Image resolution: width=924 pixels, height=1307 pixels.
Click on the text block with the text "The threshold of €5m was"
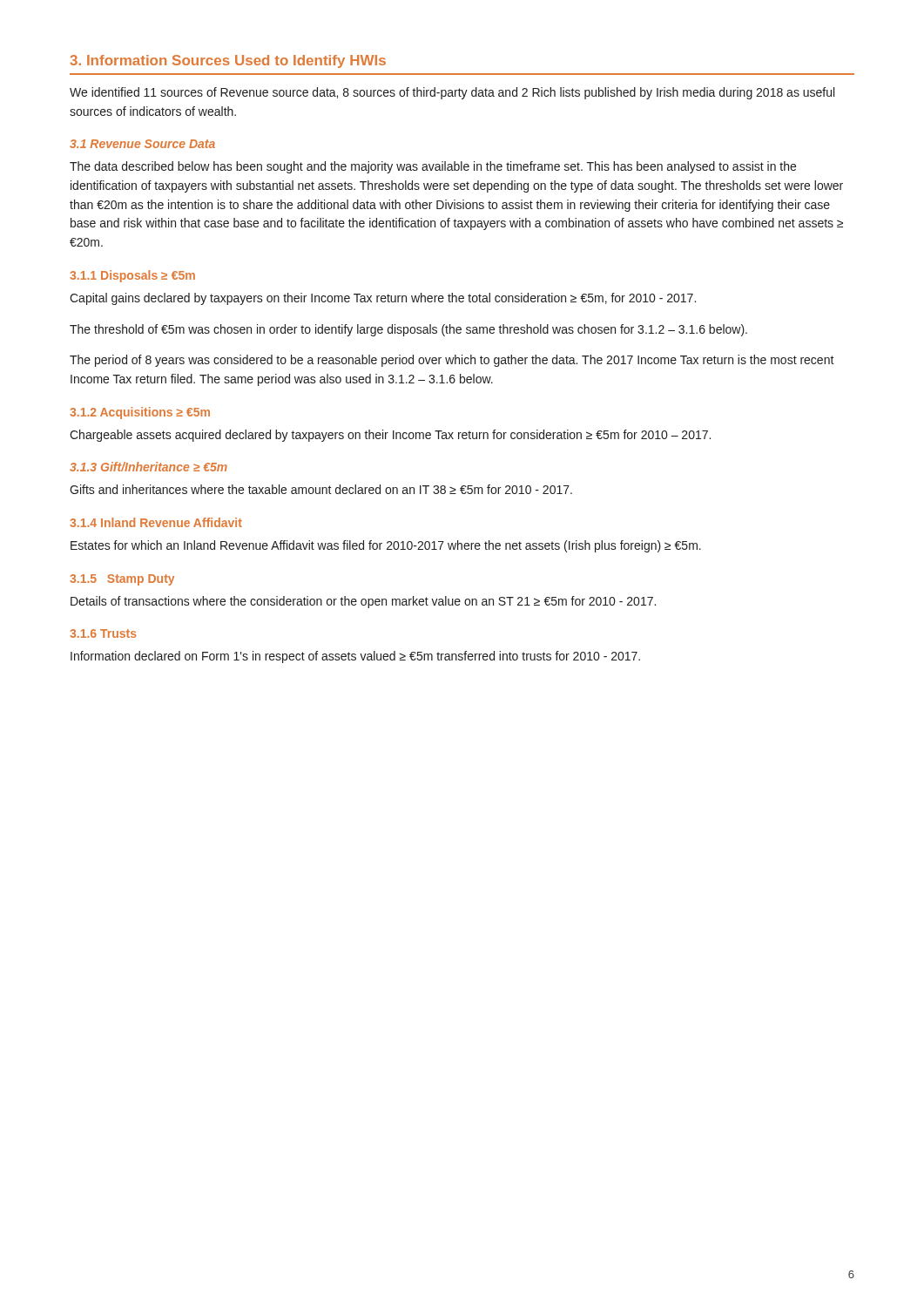tap(409, 329)
